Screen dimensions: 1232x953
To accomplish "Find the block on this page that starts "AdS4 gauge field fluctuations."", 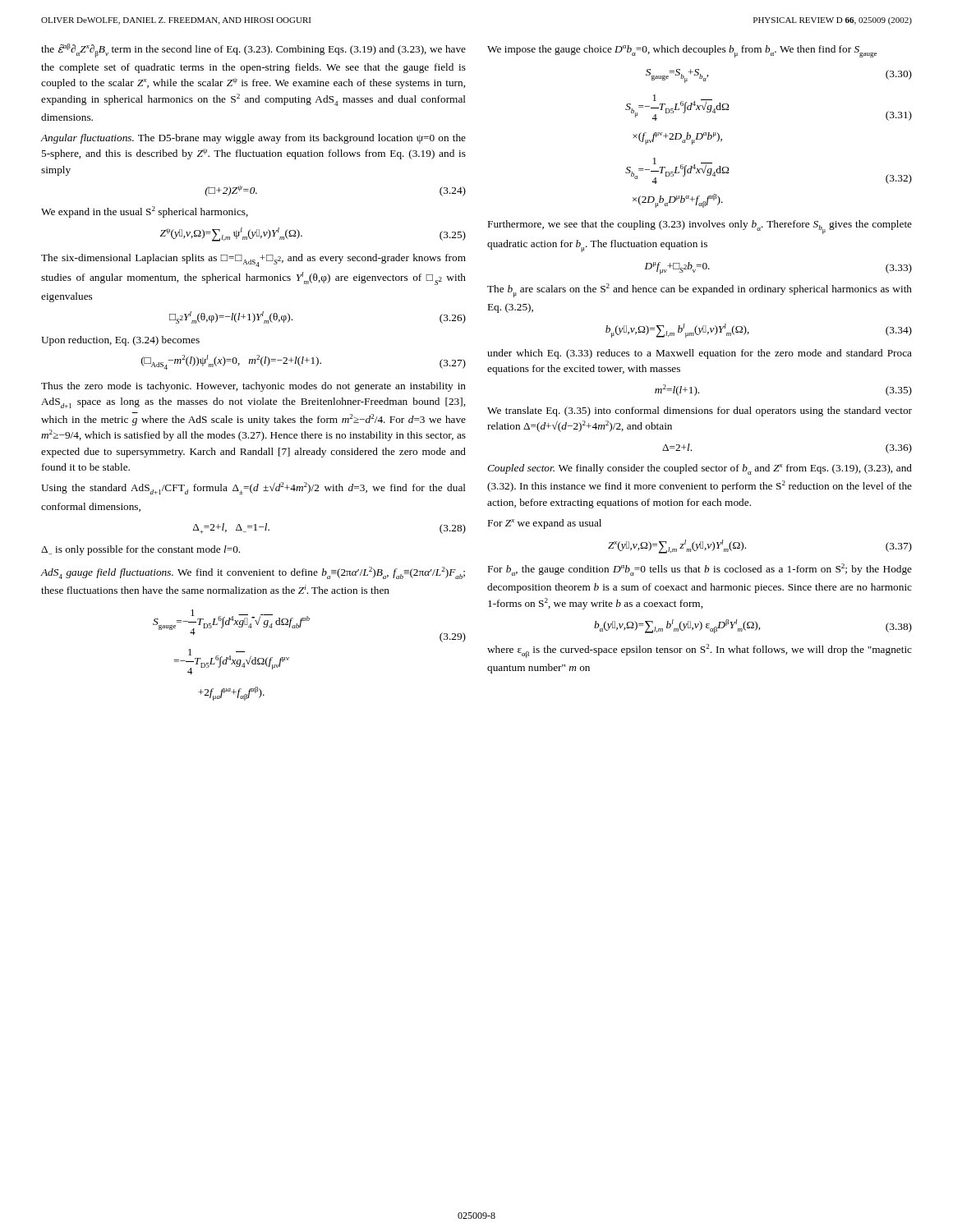I will [x=253, y=581].
